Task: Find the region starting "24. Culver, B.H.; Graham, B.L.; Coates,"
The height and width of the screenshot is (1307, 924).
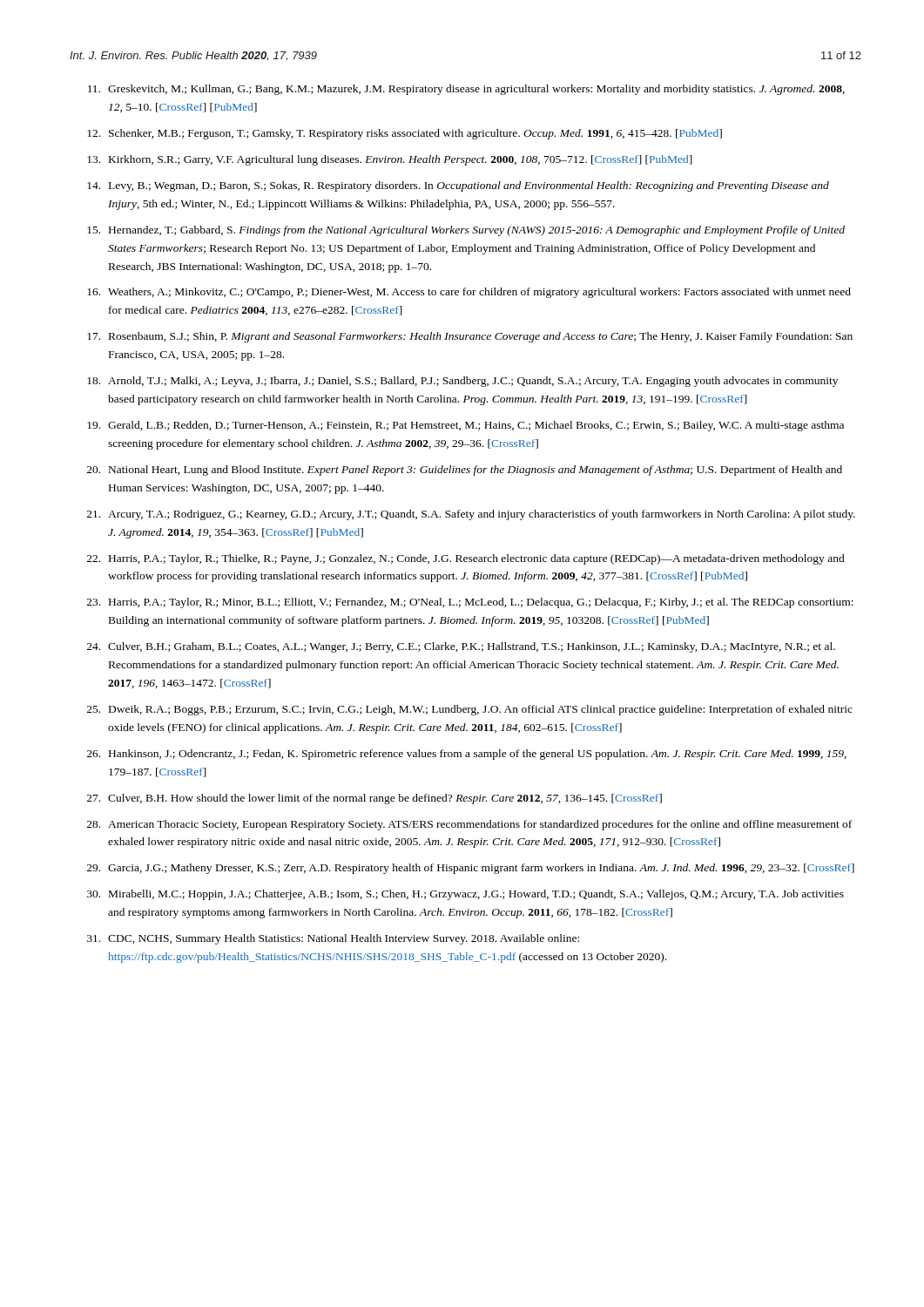Action: coord(465,665)
